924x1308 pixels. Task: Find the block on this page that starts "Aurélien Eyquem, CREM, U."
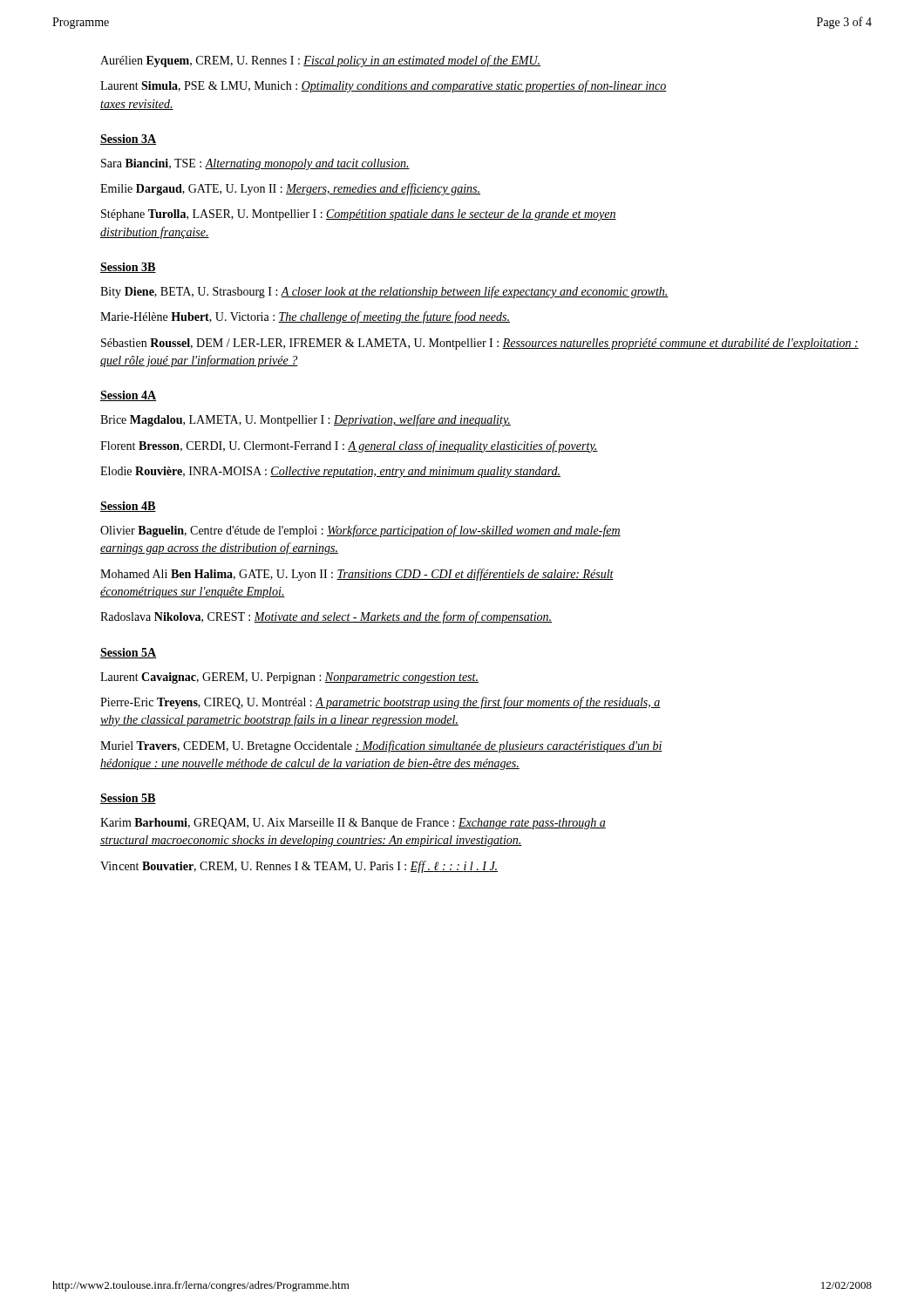tap(320, 61)
